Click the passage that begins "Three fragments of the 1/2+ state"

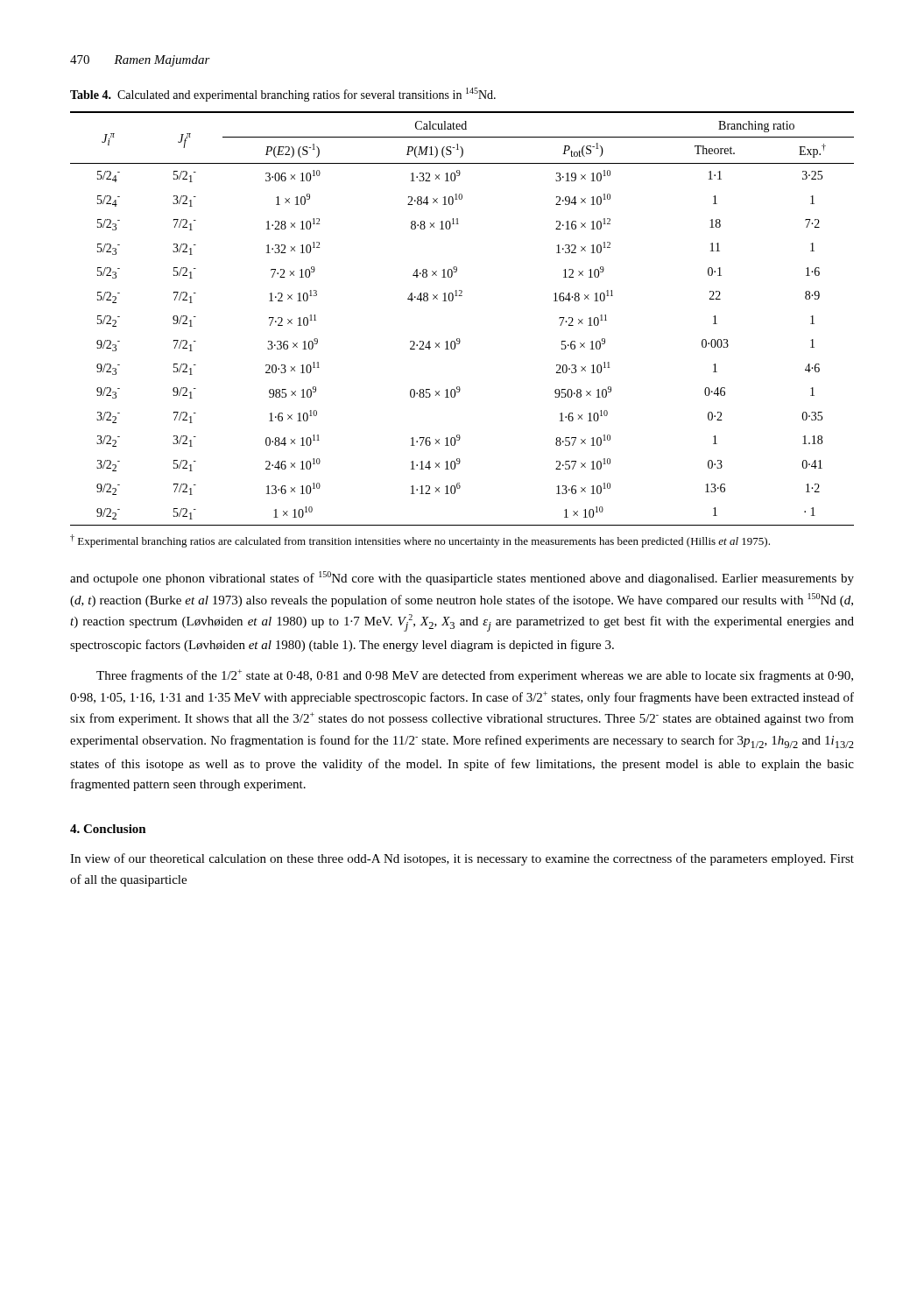pyautogui.click(x=462, y=729)
